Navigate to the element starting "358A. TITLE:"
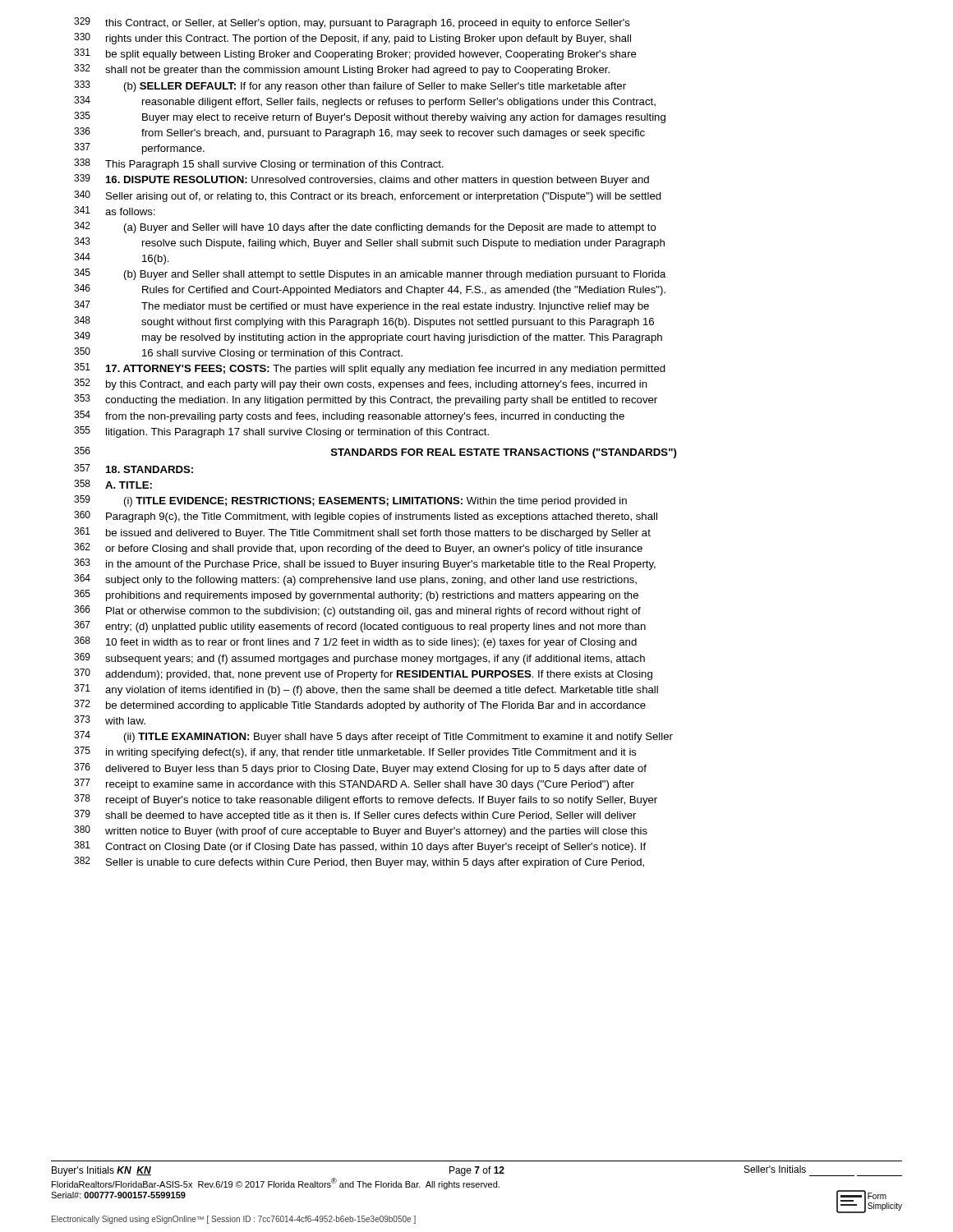Image resolution: width=953 pixels, height=1232 pixels. click(x=481, y=485)
